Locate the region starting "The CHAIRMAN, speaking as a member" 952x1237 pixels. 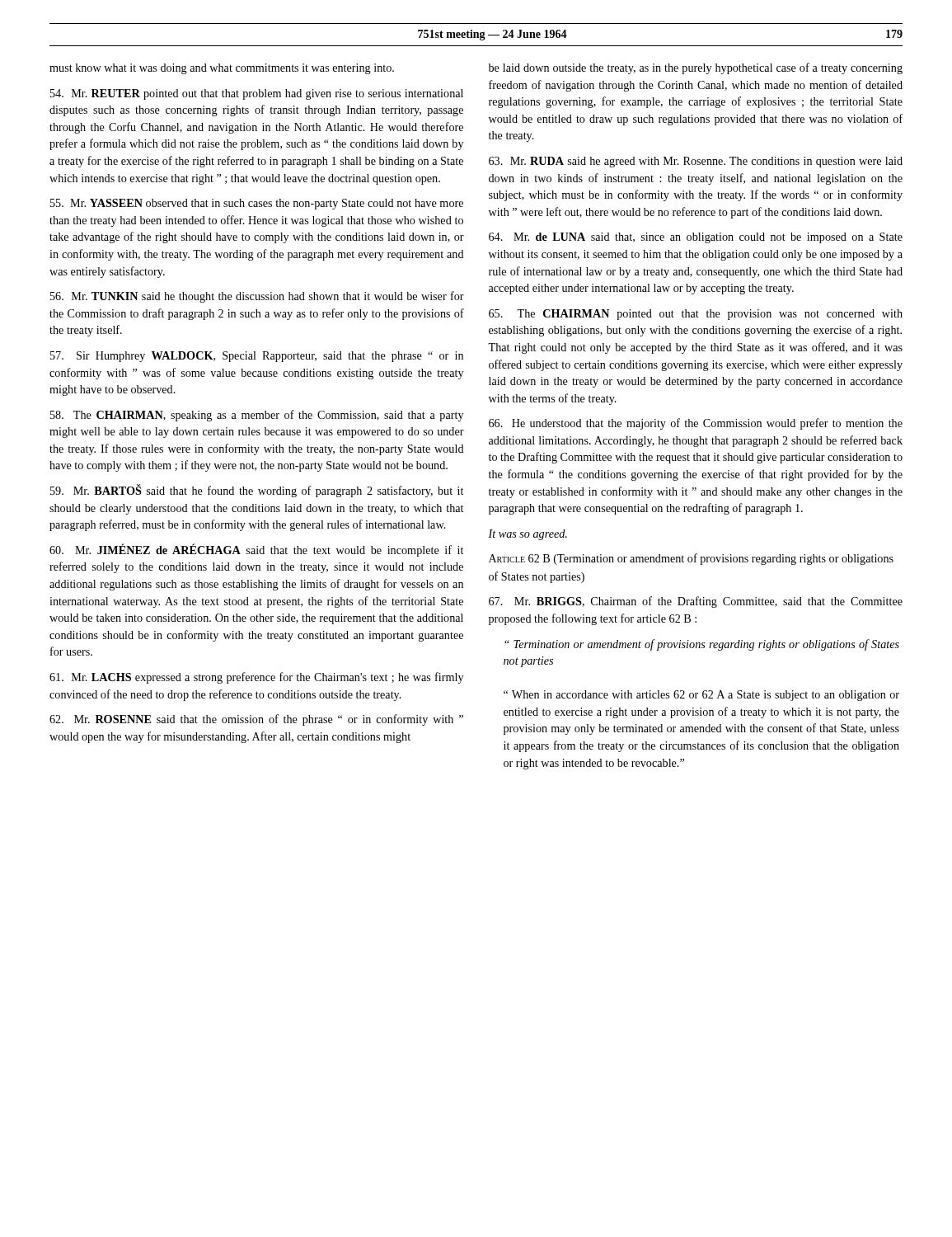point(257,440)
